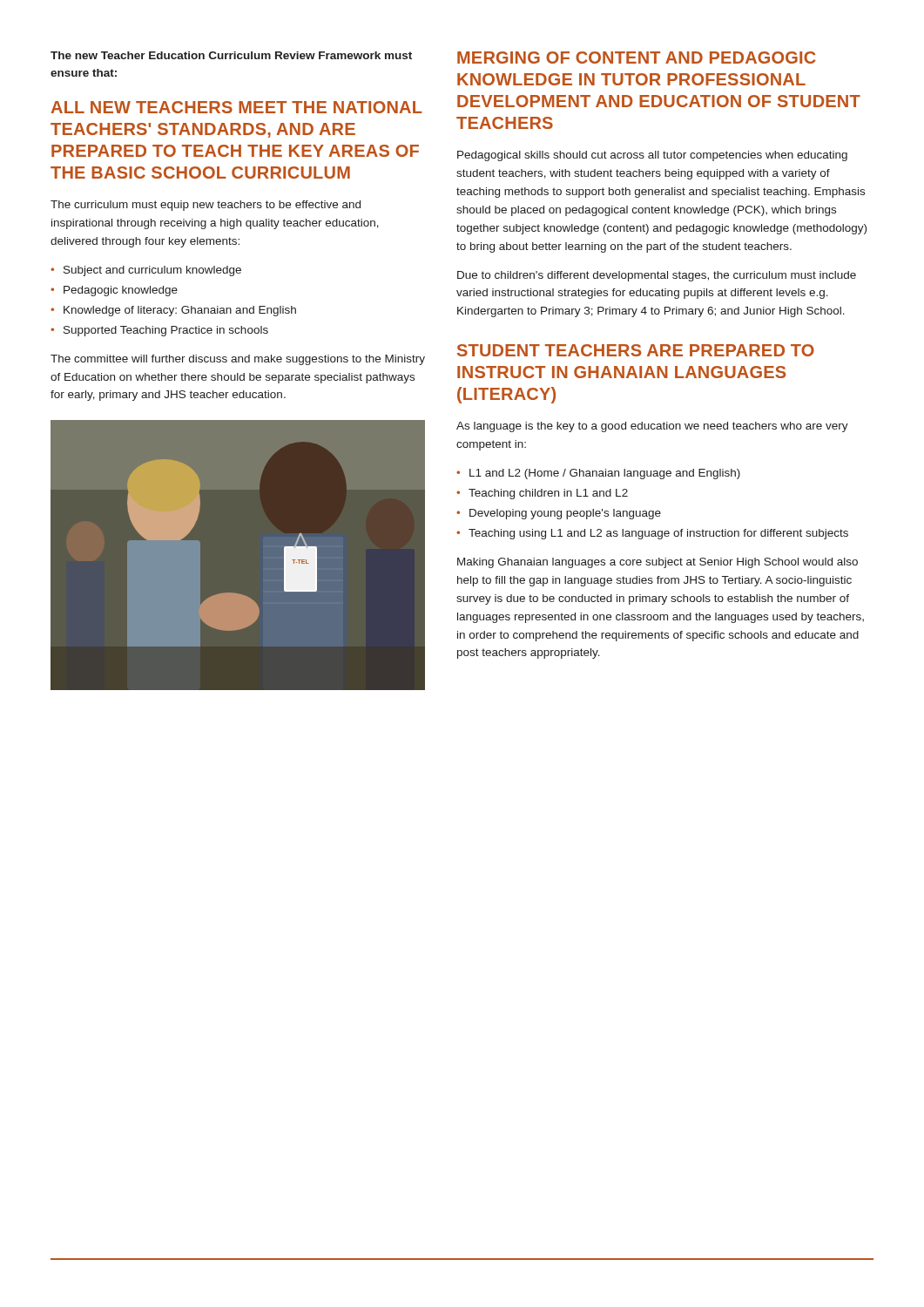The height and width of the screenshot is (1307, 924).
Task: Find the text block starting "L1 and L2 (Home"
Action: coord(605,473)
